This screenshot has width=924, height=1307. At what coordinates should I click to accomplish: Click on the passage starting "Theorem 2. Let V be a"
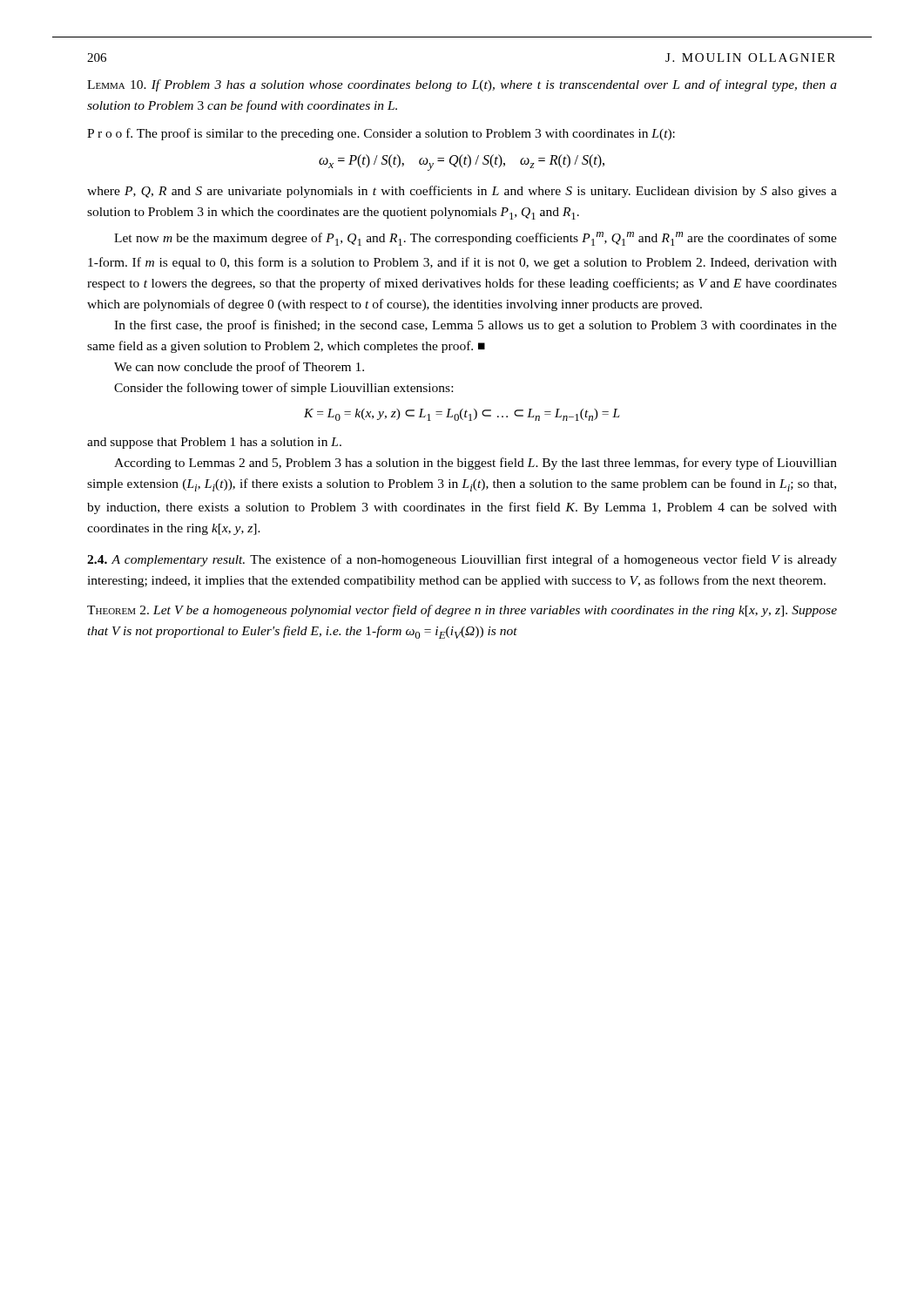tap(462, 622)
